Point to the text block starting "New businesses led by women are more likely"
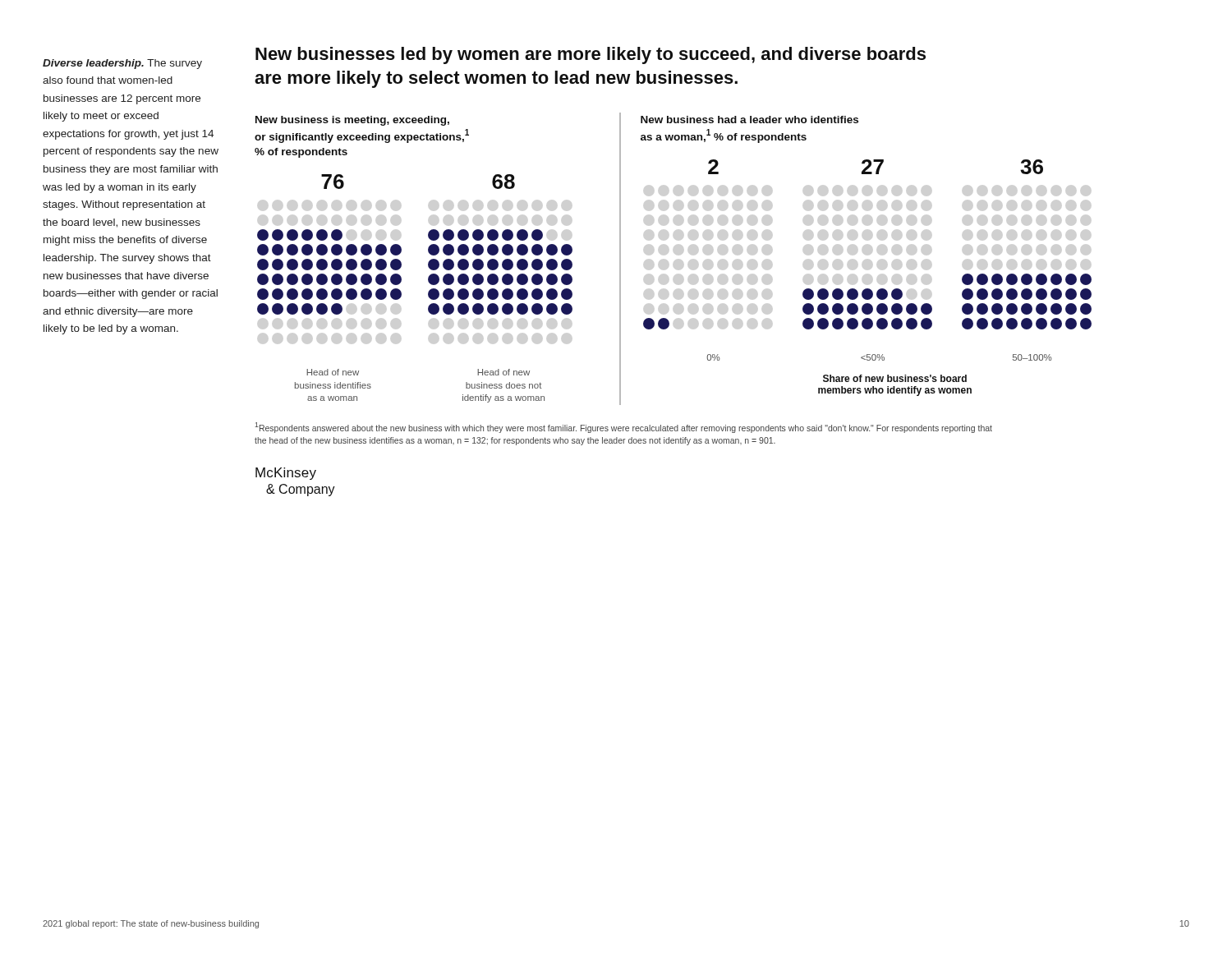Image resolution: width=1232 pixels, height=953 pixels. tap(591, 66)
